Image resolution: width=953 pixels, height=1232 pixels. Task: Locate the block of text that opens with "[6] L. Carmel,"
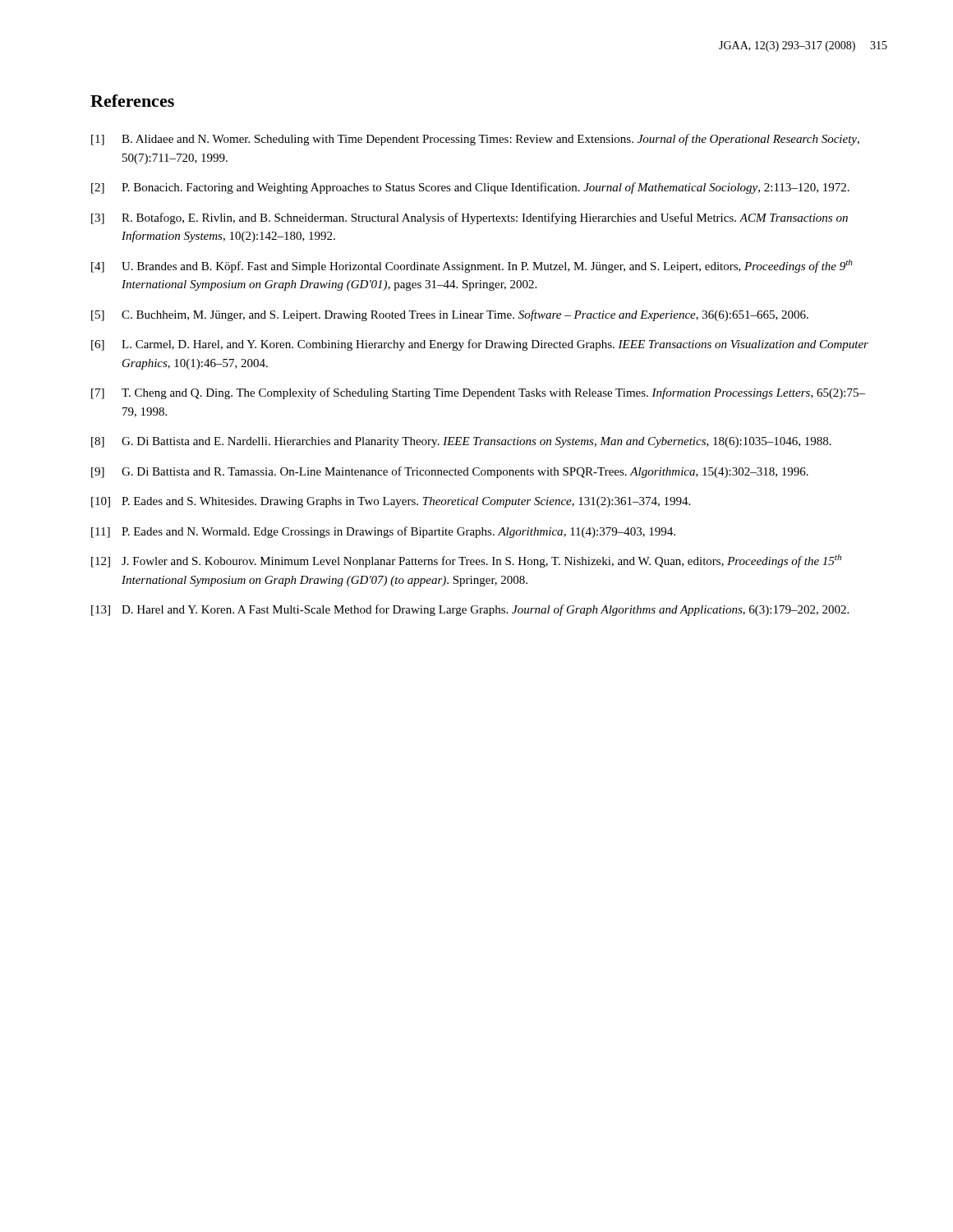481,354
